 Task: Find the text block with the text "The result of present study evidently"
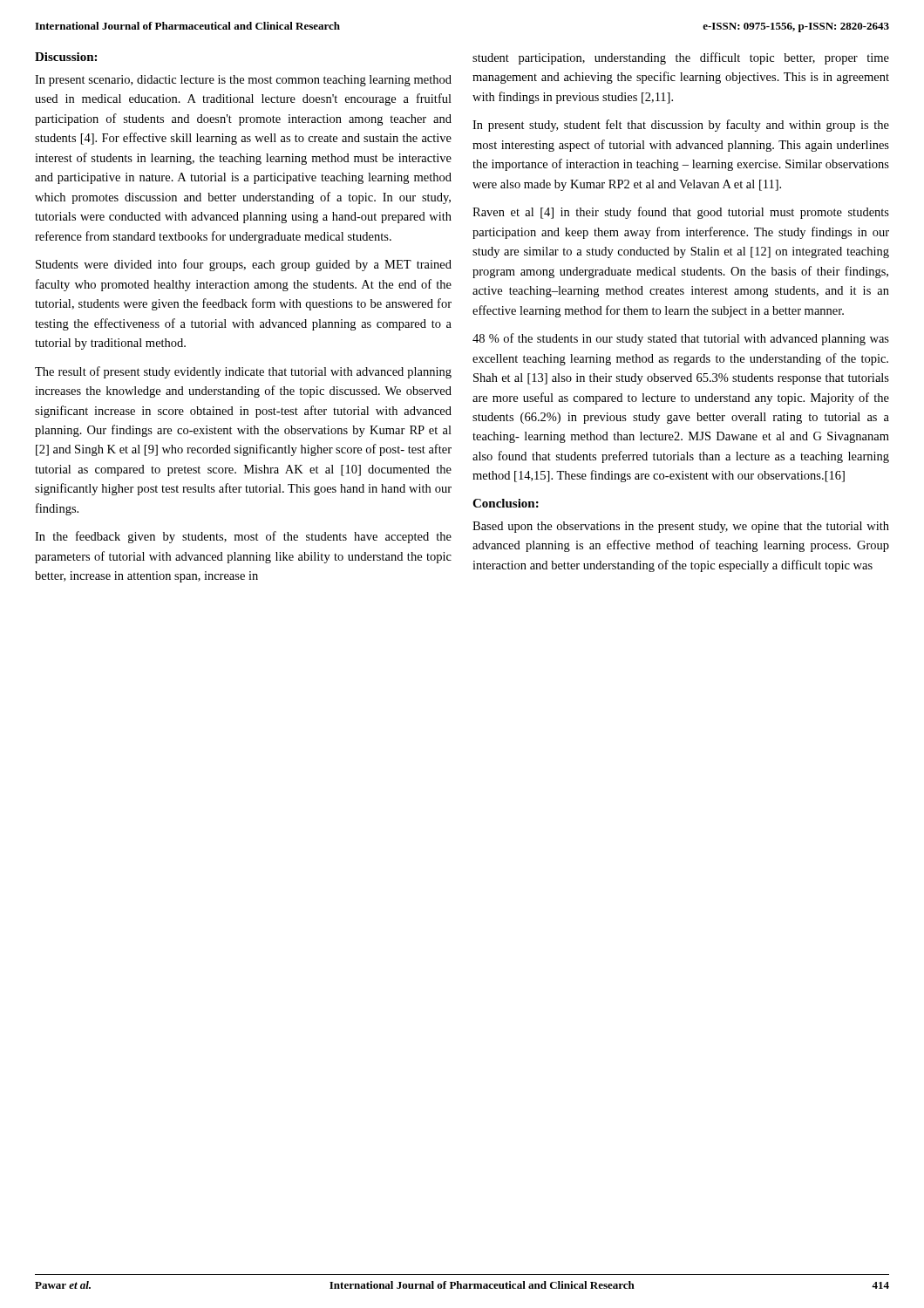(x=243, y=440)
